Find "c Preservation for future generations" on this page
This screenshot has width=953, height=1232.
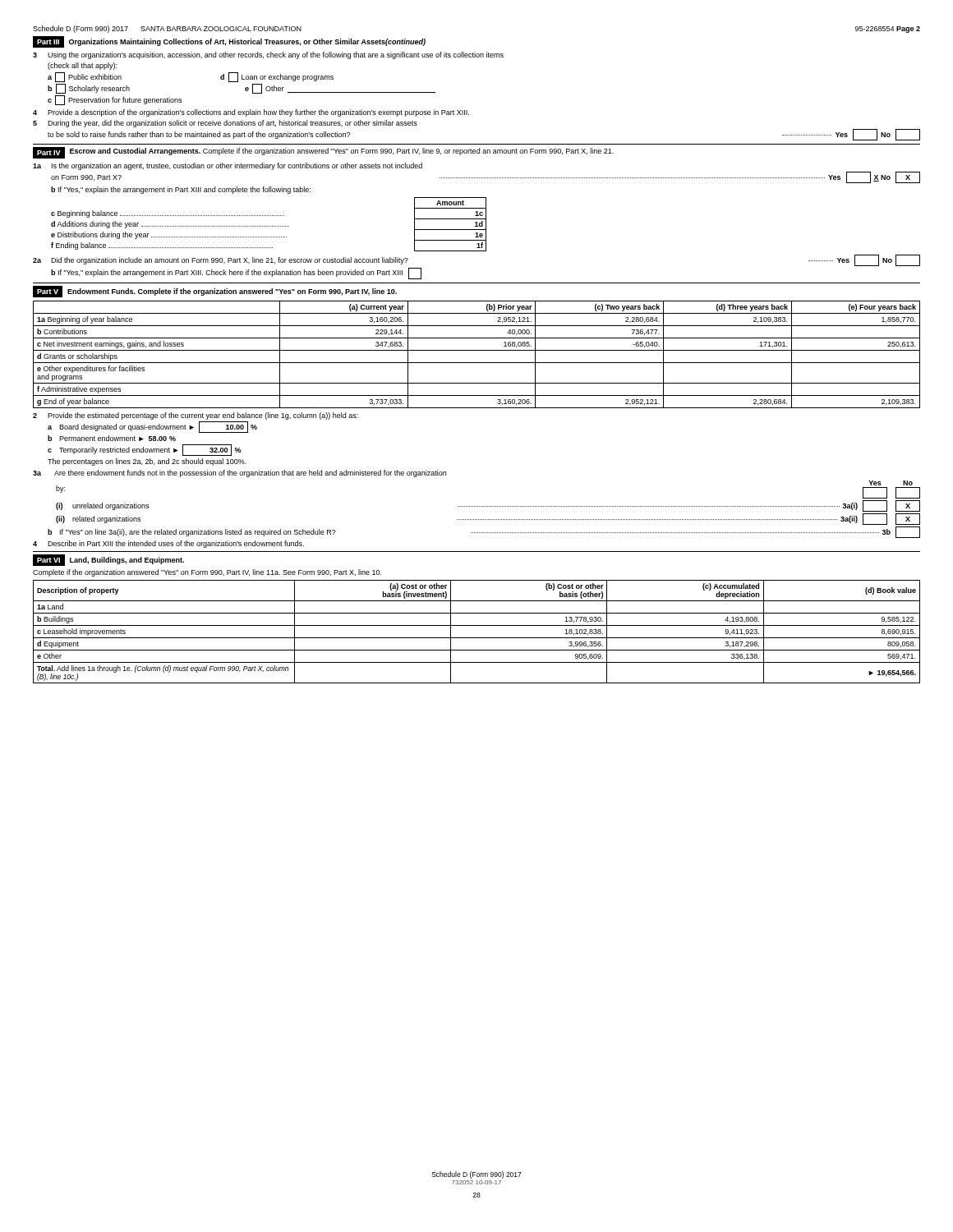[x=115, y=100]
